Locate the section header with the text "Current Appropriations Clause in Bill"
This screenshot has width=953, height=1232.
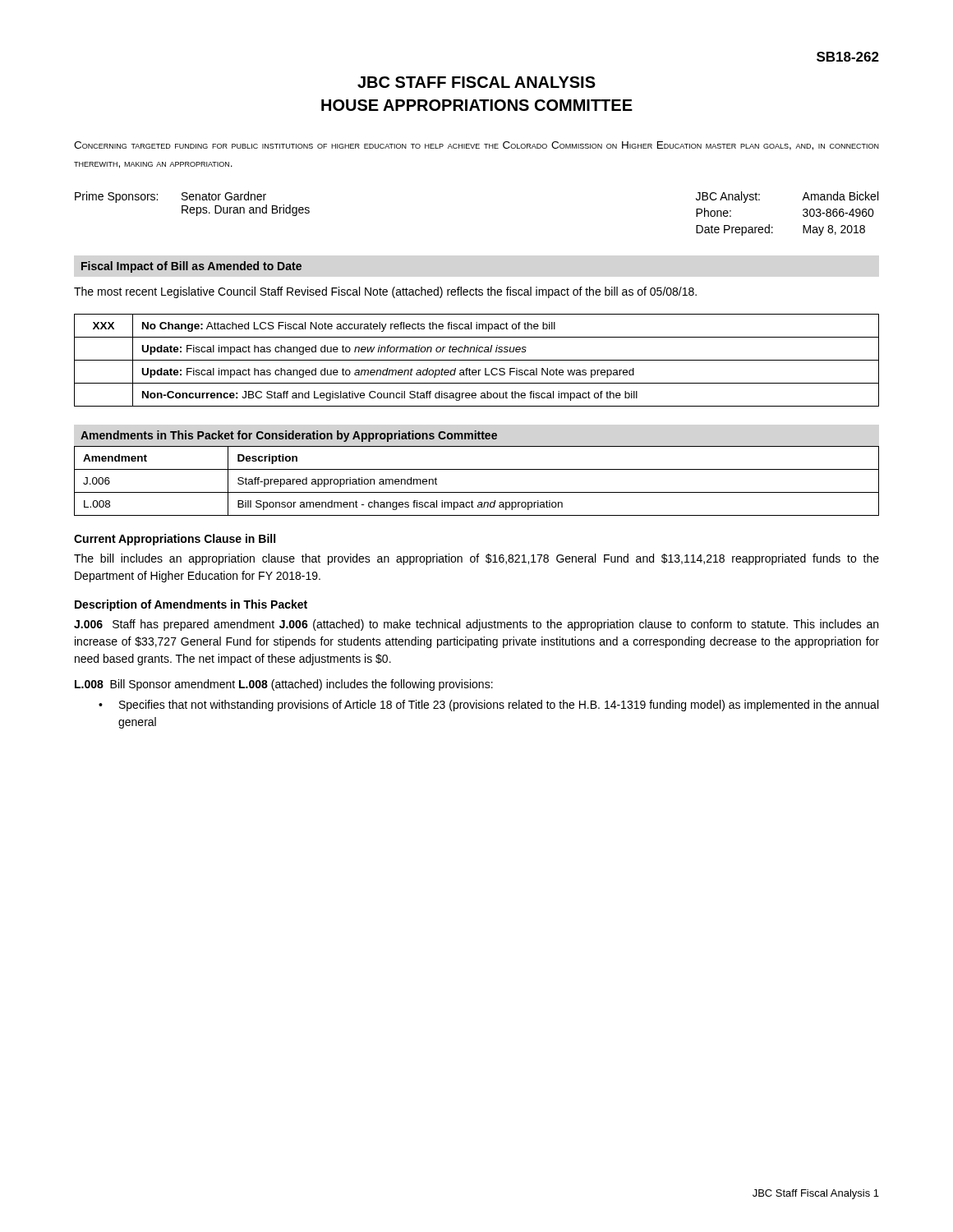[175, 539]
